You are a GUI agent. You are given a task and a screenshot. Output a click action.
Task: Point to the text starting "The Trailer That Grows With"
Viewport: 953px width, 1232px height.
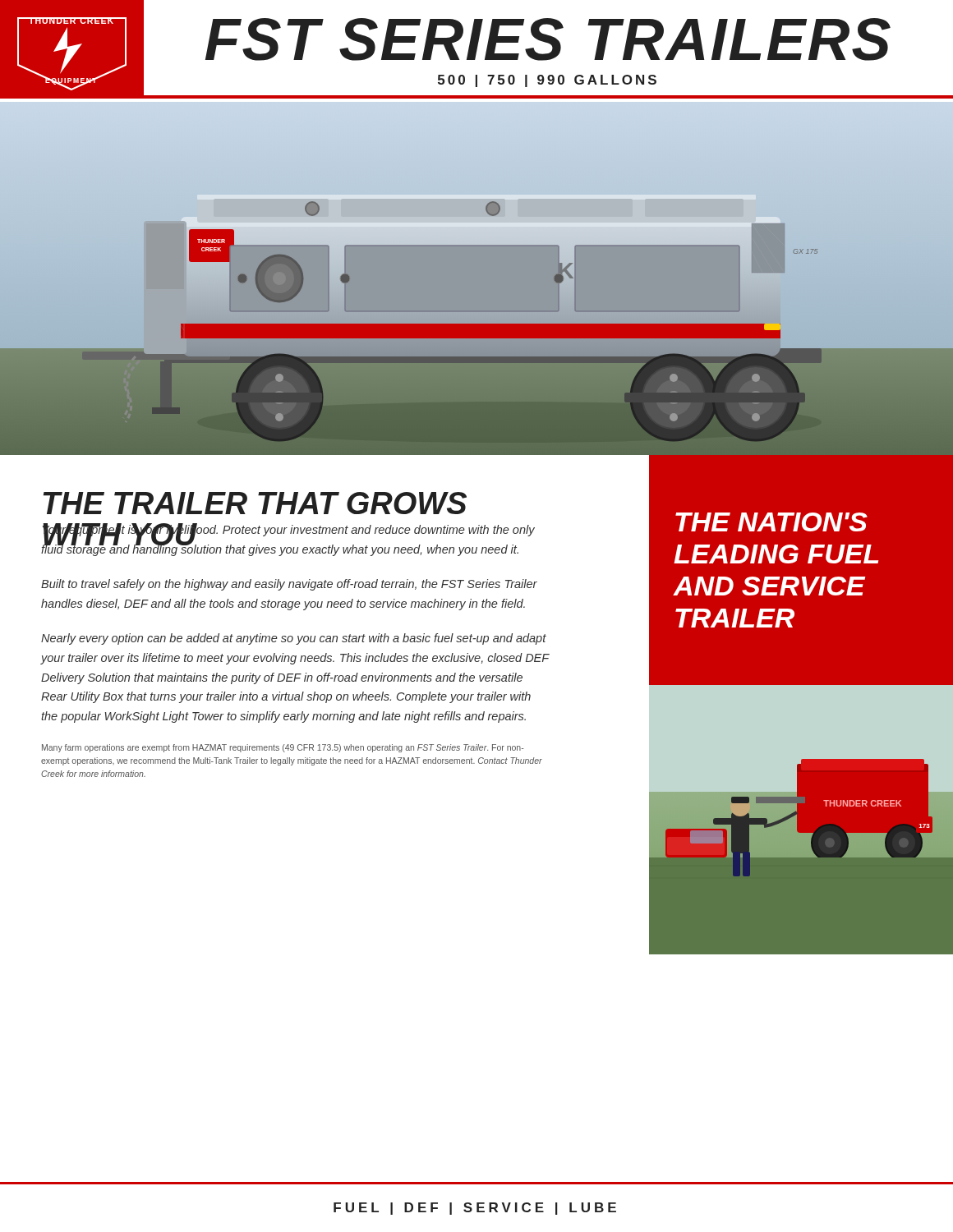coord(296,519)
